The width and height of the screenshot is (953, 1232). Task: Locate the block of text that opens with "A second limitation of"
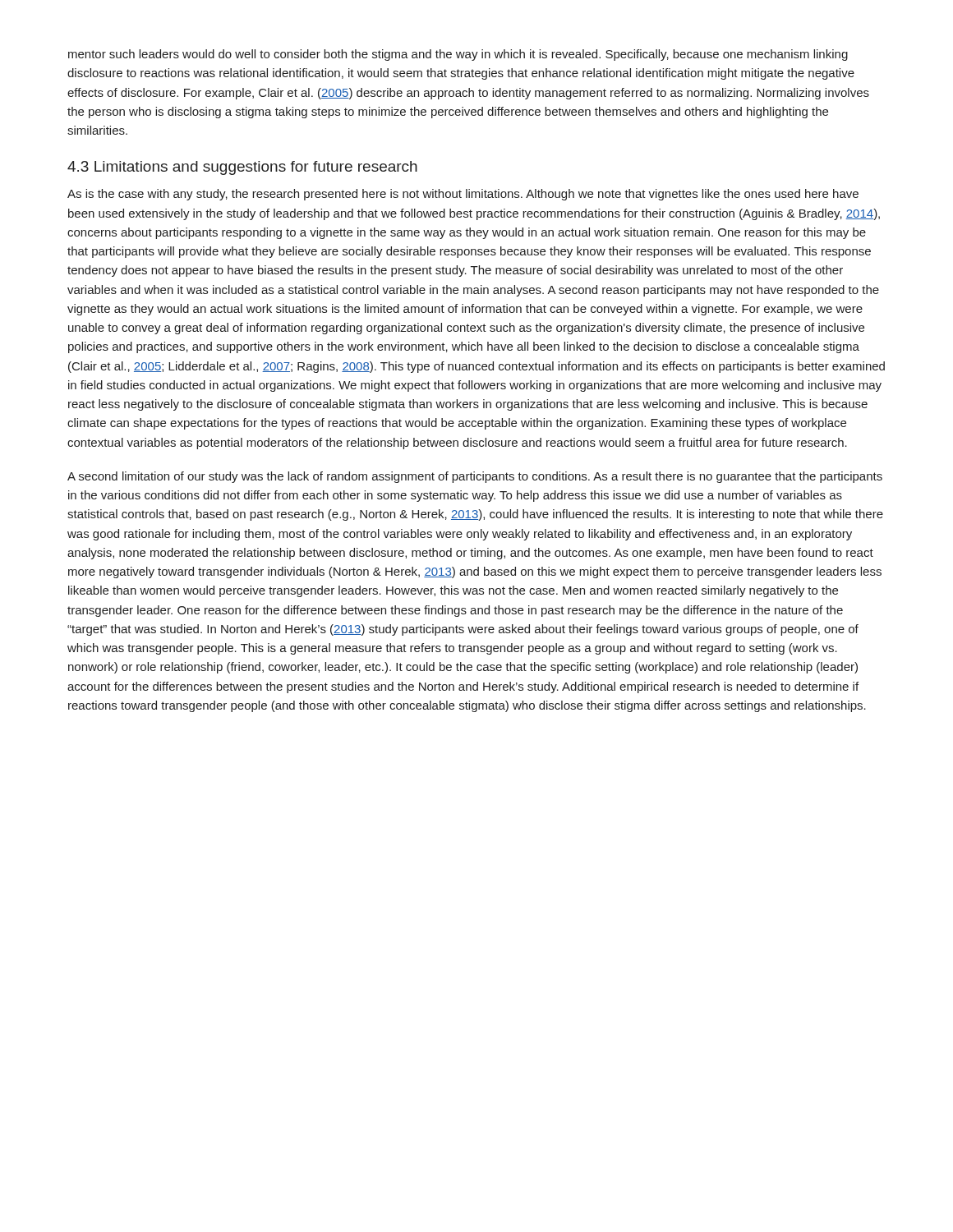(x=475, y=590)
